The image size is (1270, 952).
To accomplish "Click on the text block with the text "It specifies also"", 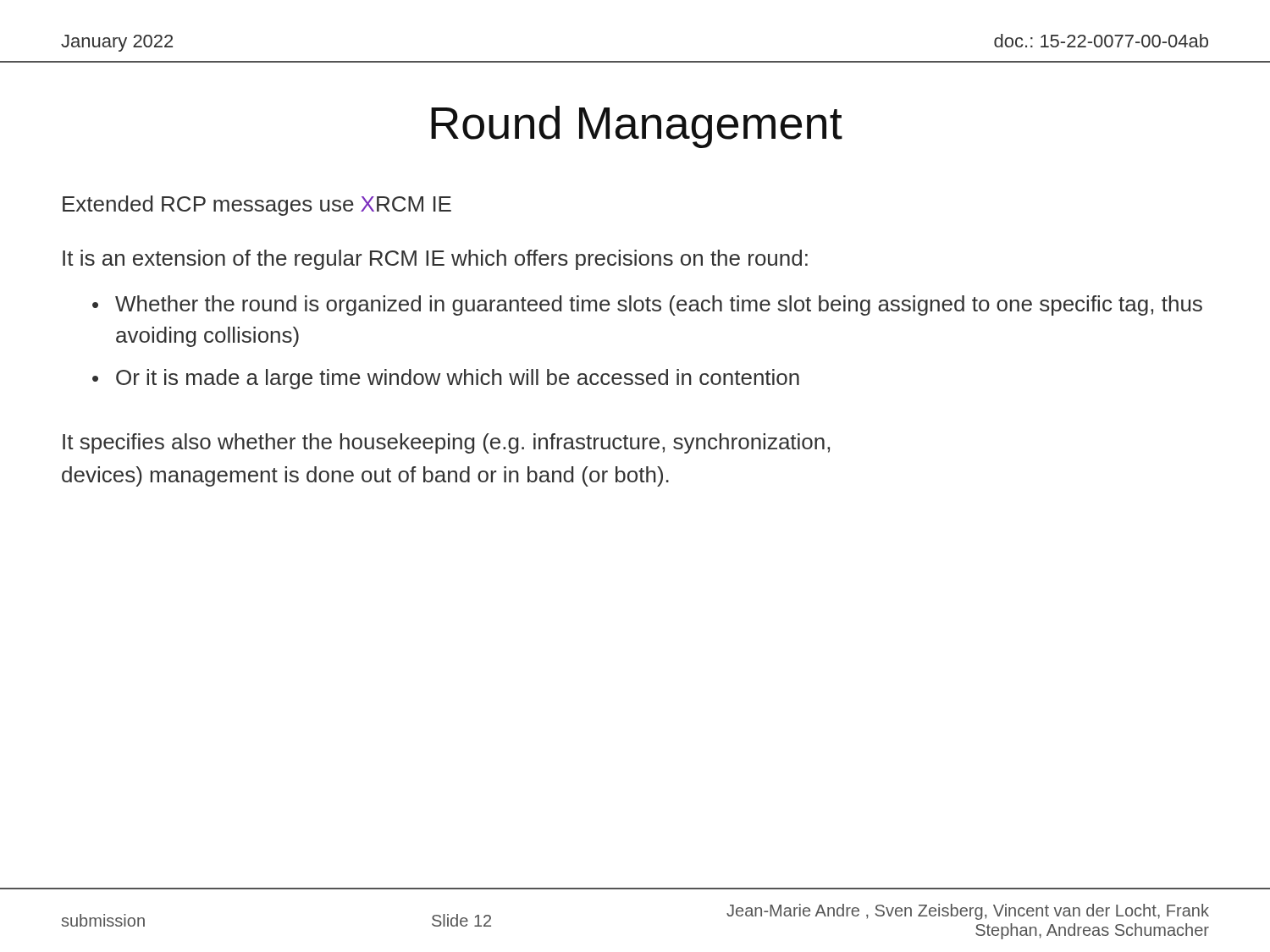I will click(446, 458).
